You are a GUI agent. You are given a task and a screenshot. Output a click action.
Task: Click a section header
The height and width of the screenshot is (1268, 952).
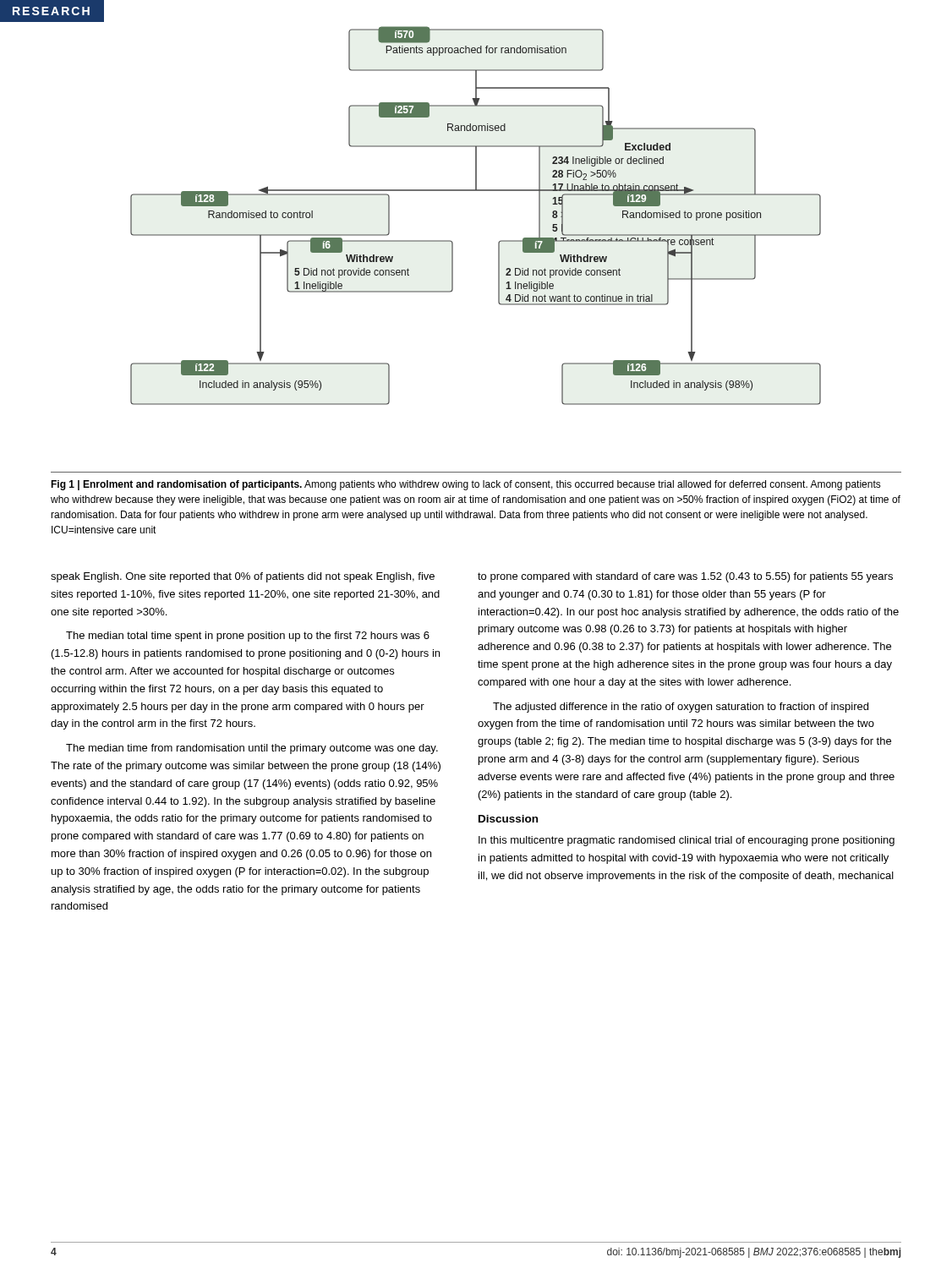(x=508, y=819)
